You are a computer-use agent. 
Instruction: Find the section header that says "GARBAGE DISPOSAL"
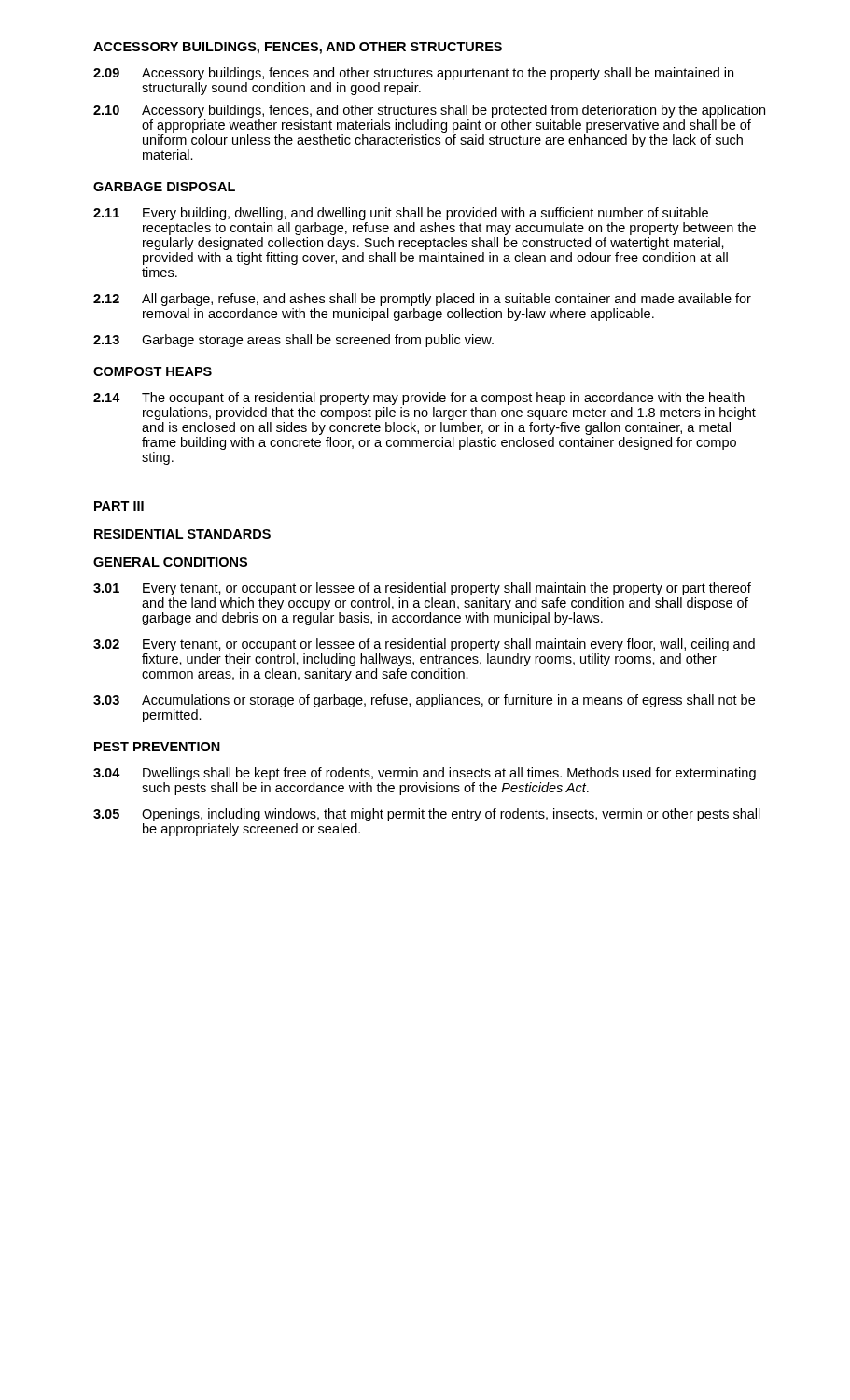tap(164, 187)
